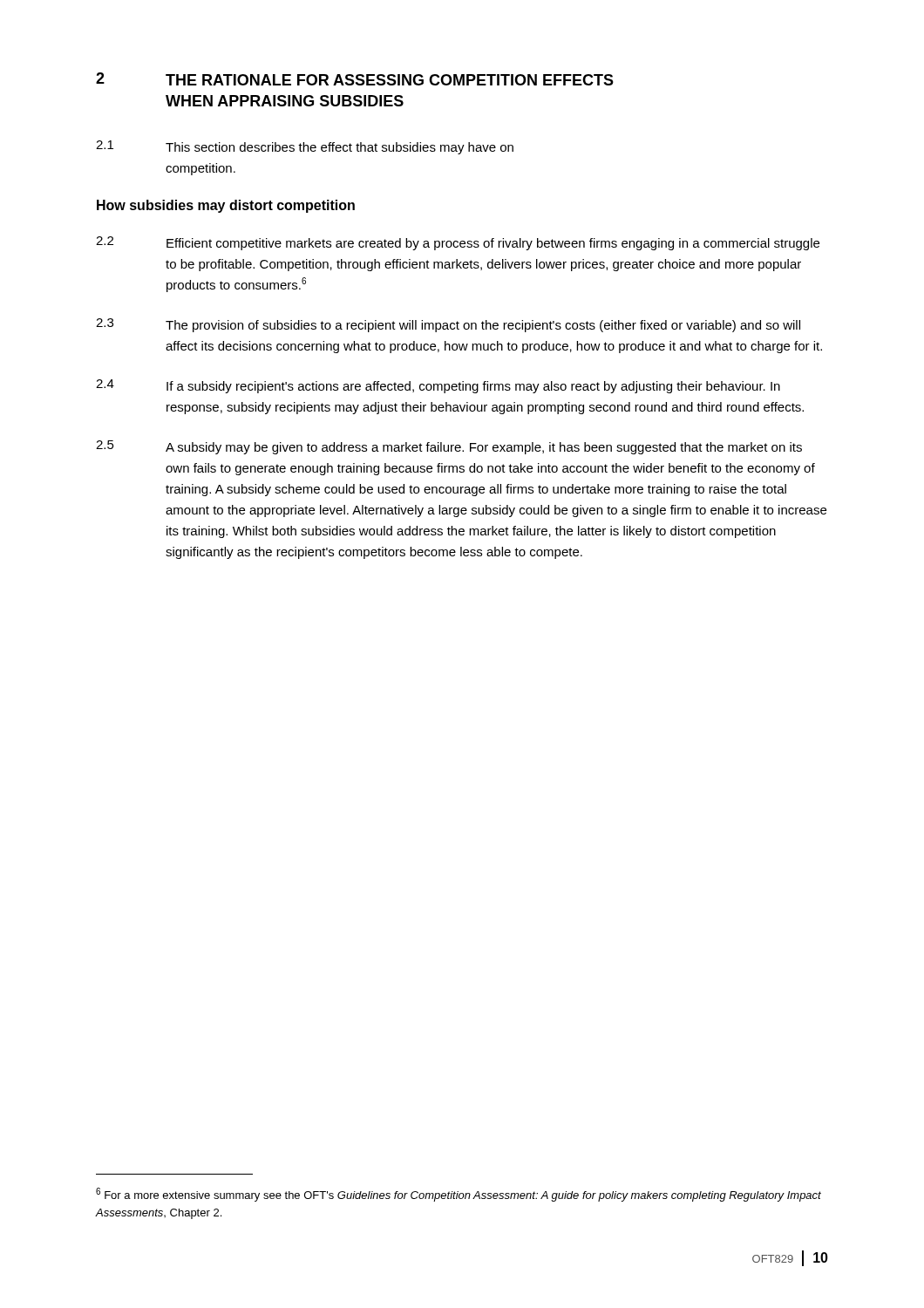924x1308 pixels.
Task: Select the text block with the text "1 This section"
Action: click(x=305, y=157)
